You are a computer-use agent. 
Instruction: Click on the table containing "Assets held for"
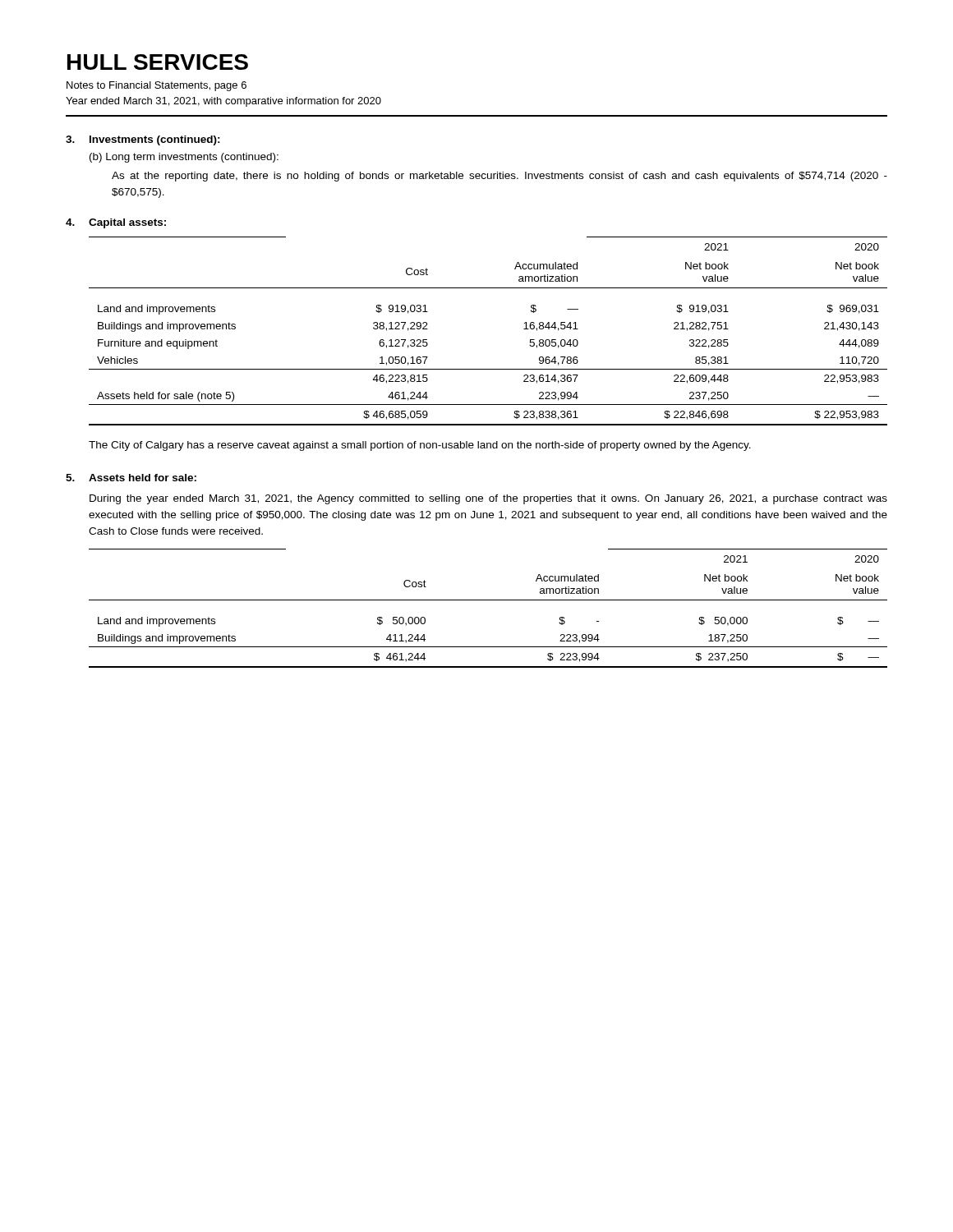(488, 331)
